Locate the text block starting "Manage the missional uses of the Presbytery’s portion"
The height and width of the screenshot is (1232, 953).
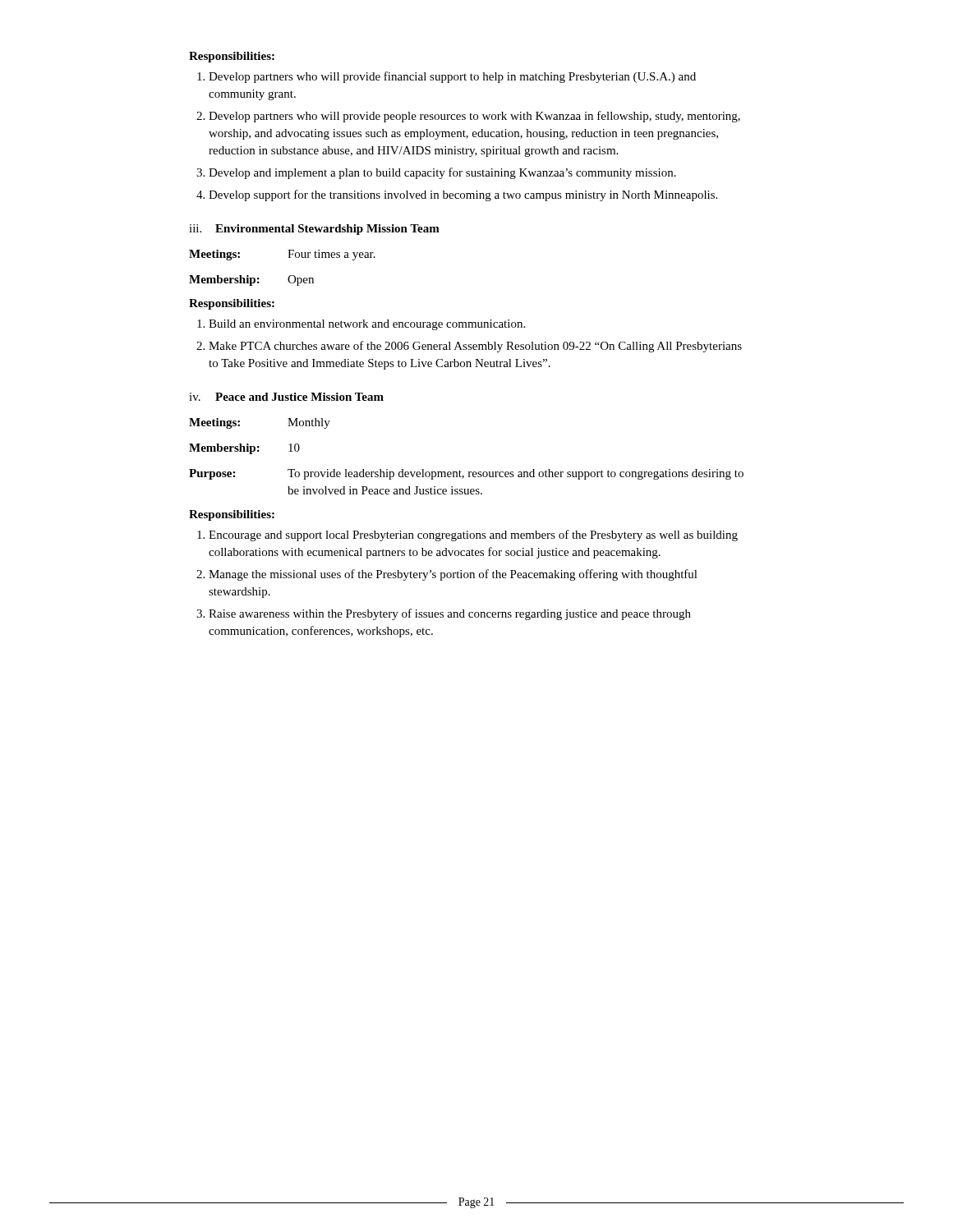click(478, 583)
